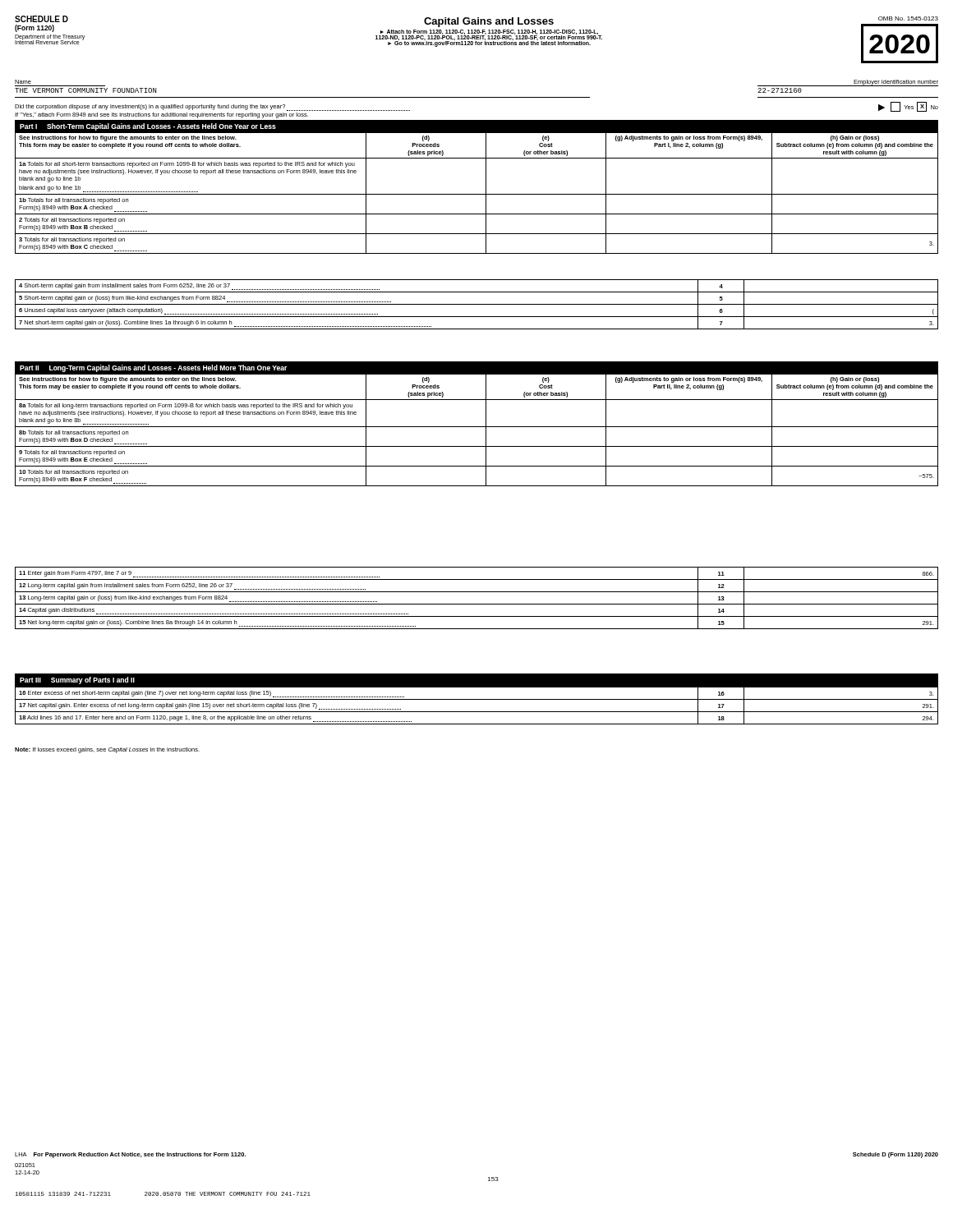The width and height of the screenshot is (953, 1232).
Task: Find the text block that reads "If "Yes," attach Form 8949 and see its"
Action: [x=162, y=115]
